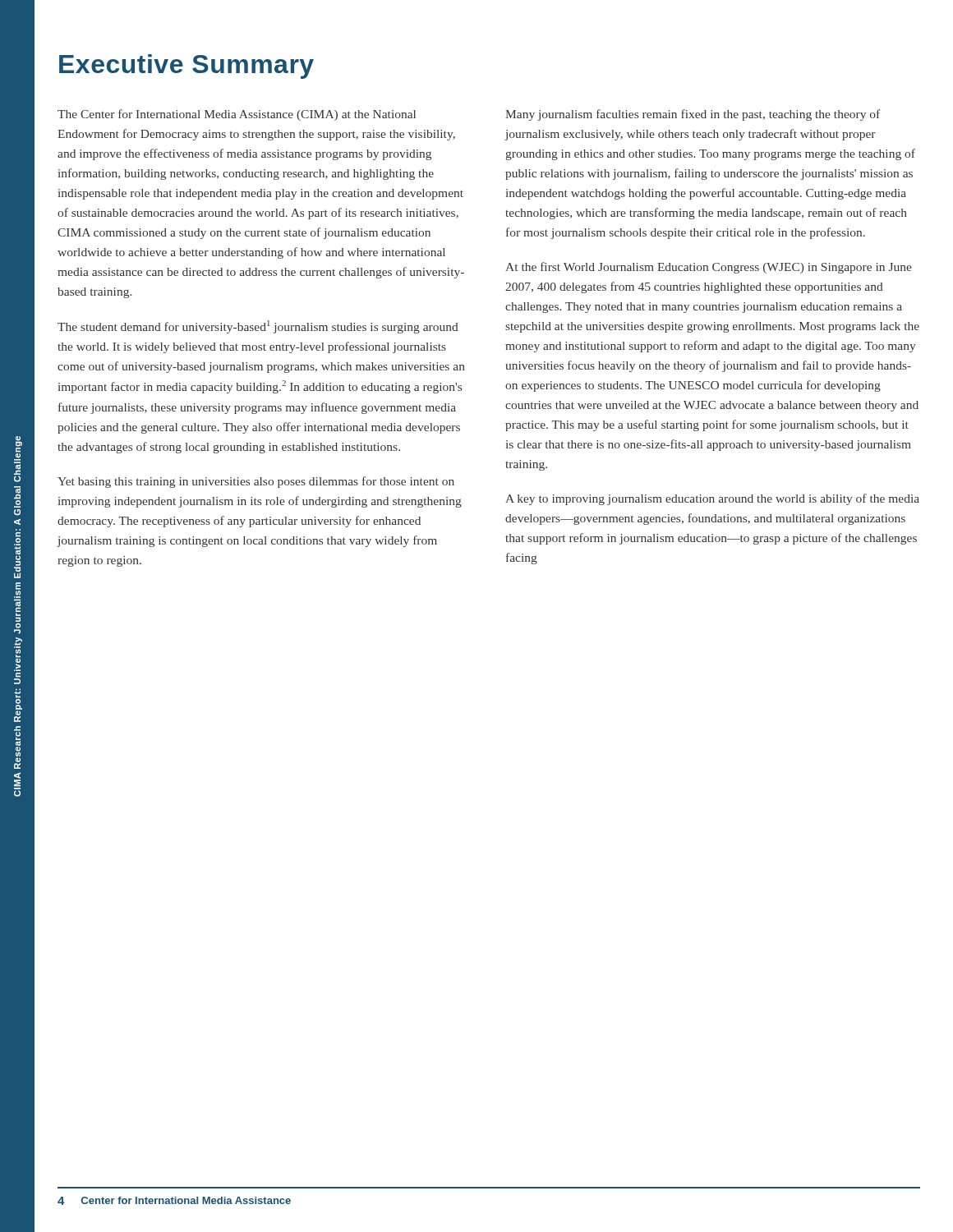
Task: Locate the text starting "Many journalism faculties remain"
Action: click(x=713, y=173)
